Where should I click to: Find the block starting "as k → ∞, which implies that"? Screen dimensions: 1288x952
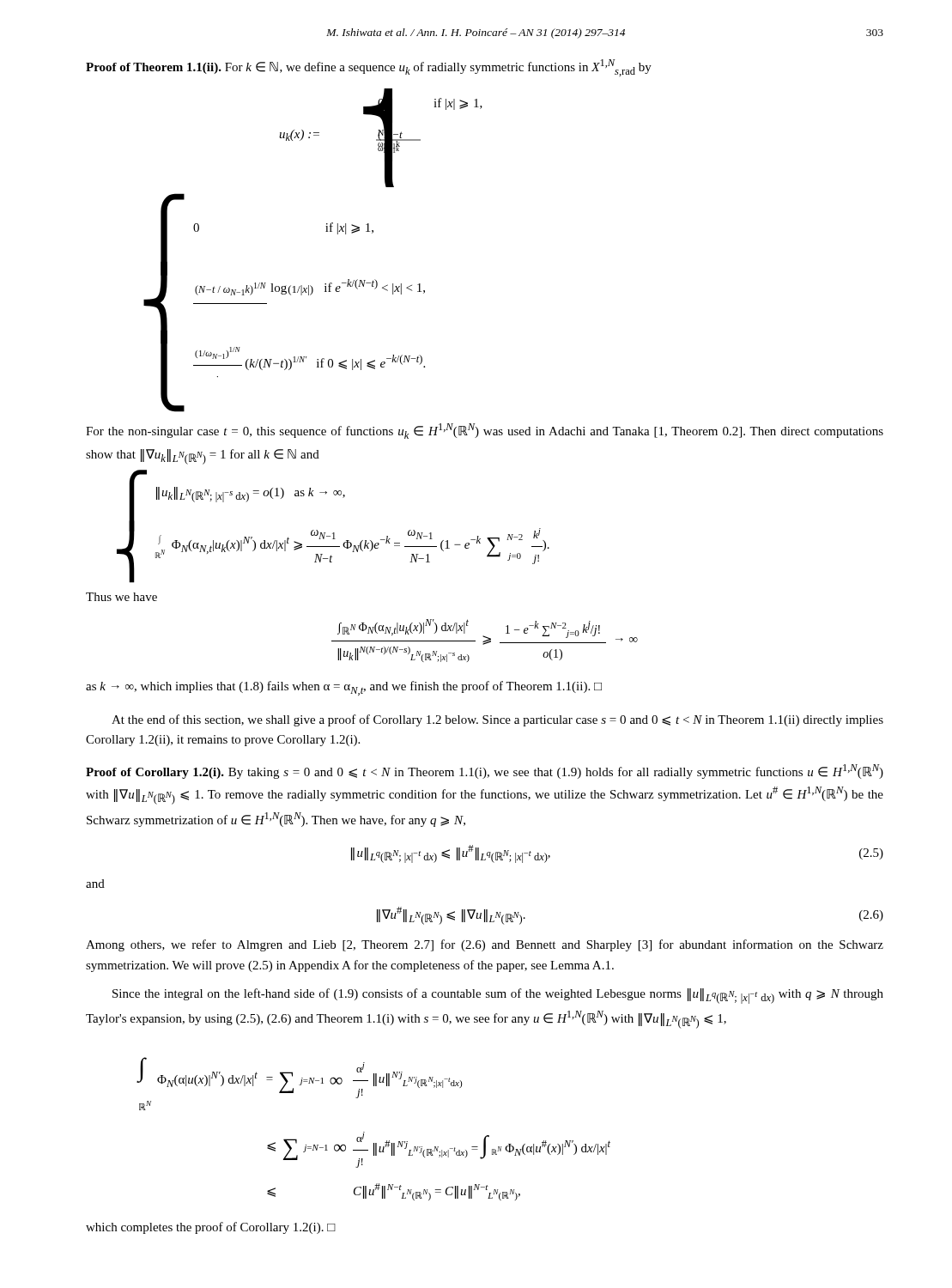[344, 688]
